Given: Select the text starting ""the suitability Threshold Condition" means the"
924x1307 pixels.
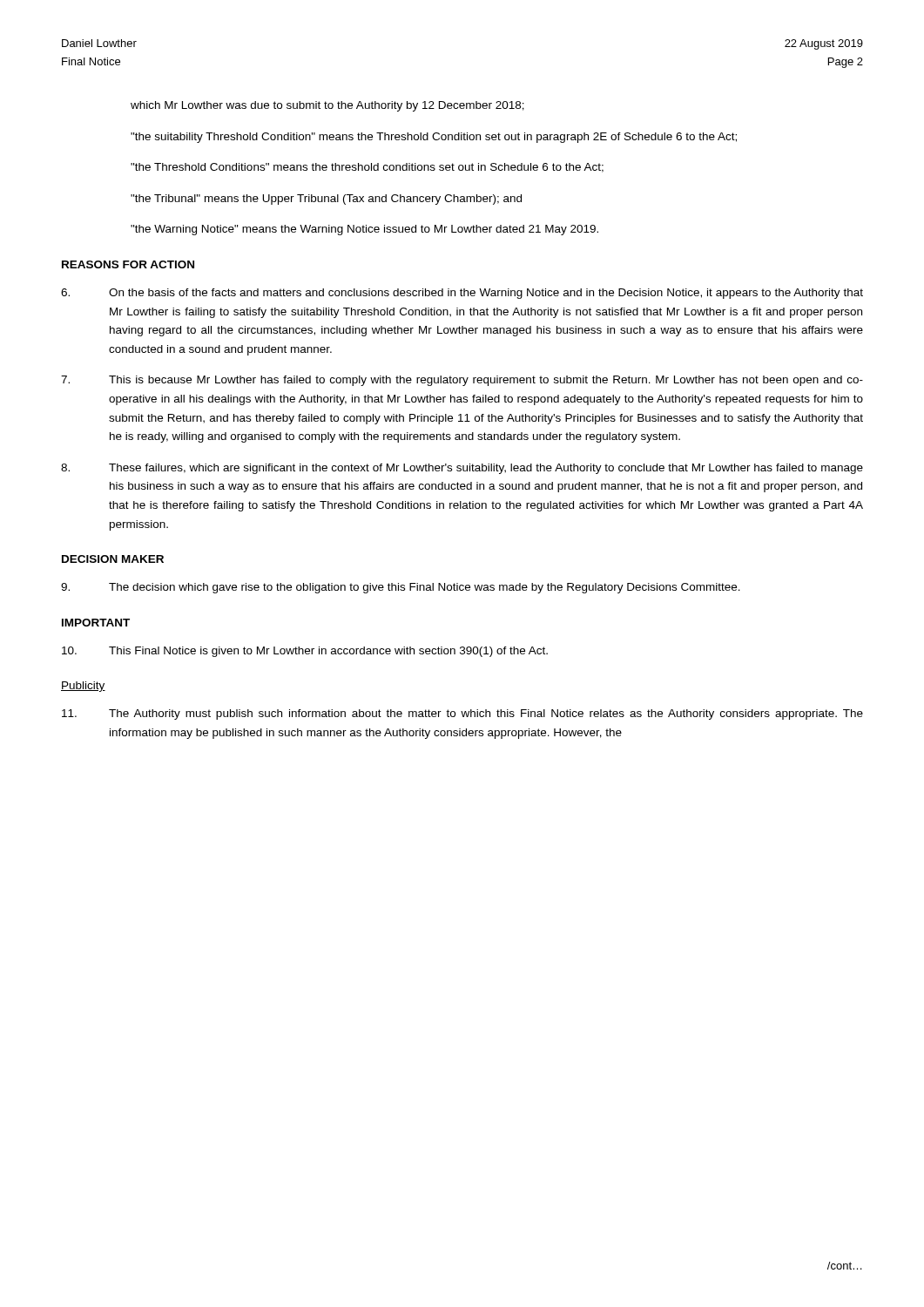Looking at the screenshot, I should pos(434,136).
